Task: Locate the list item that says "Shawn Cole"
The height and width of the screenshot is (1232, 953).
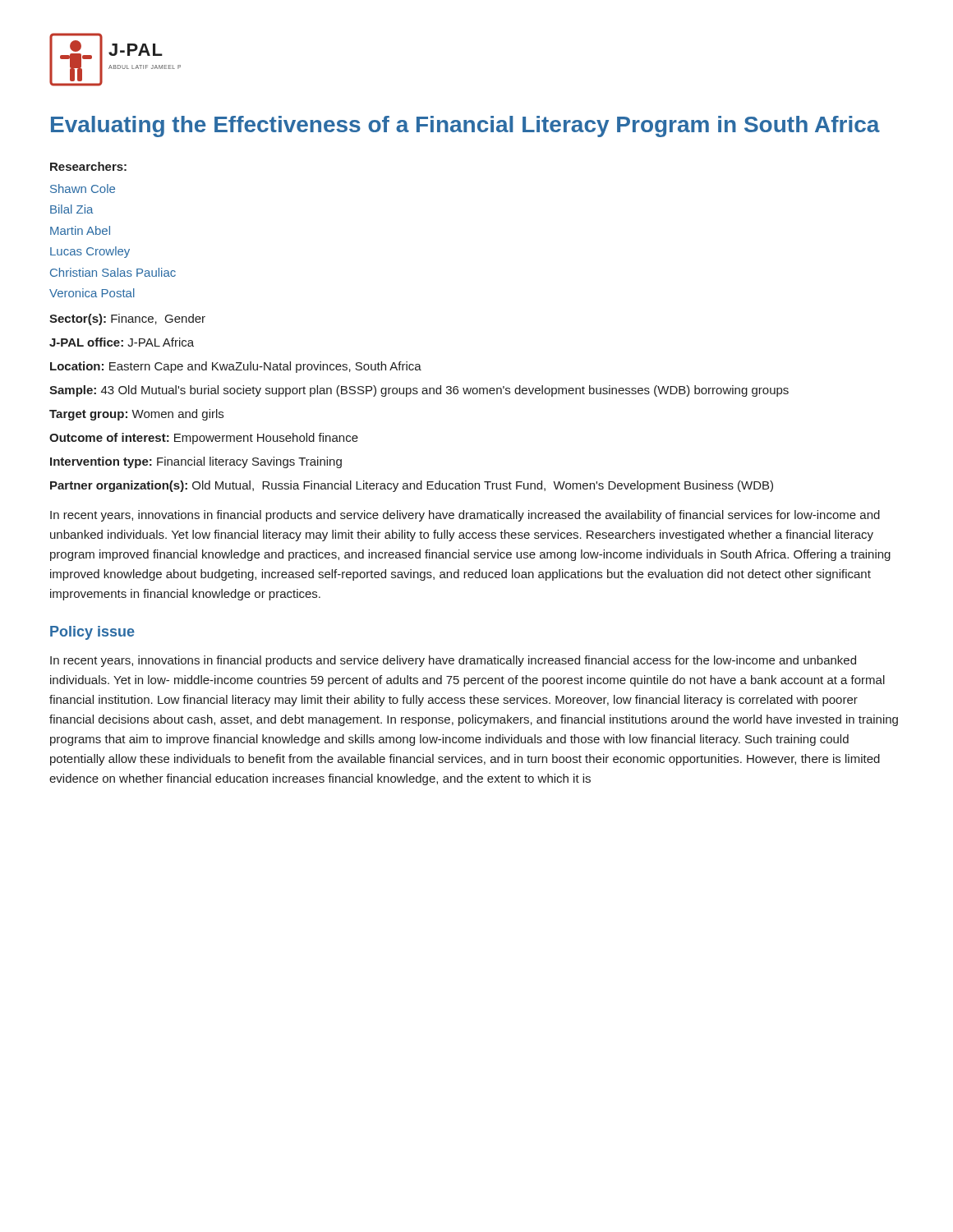Action: coord(83,188)
